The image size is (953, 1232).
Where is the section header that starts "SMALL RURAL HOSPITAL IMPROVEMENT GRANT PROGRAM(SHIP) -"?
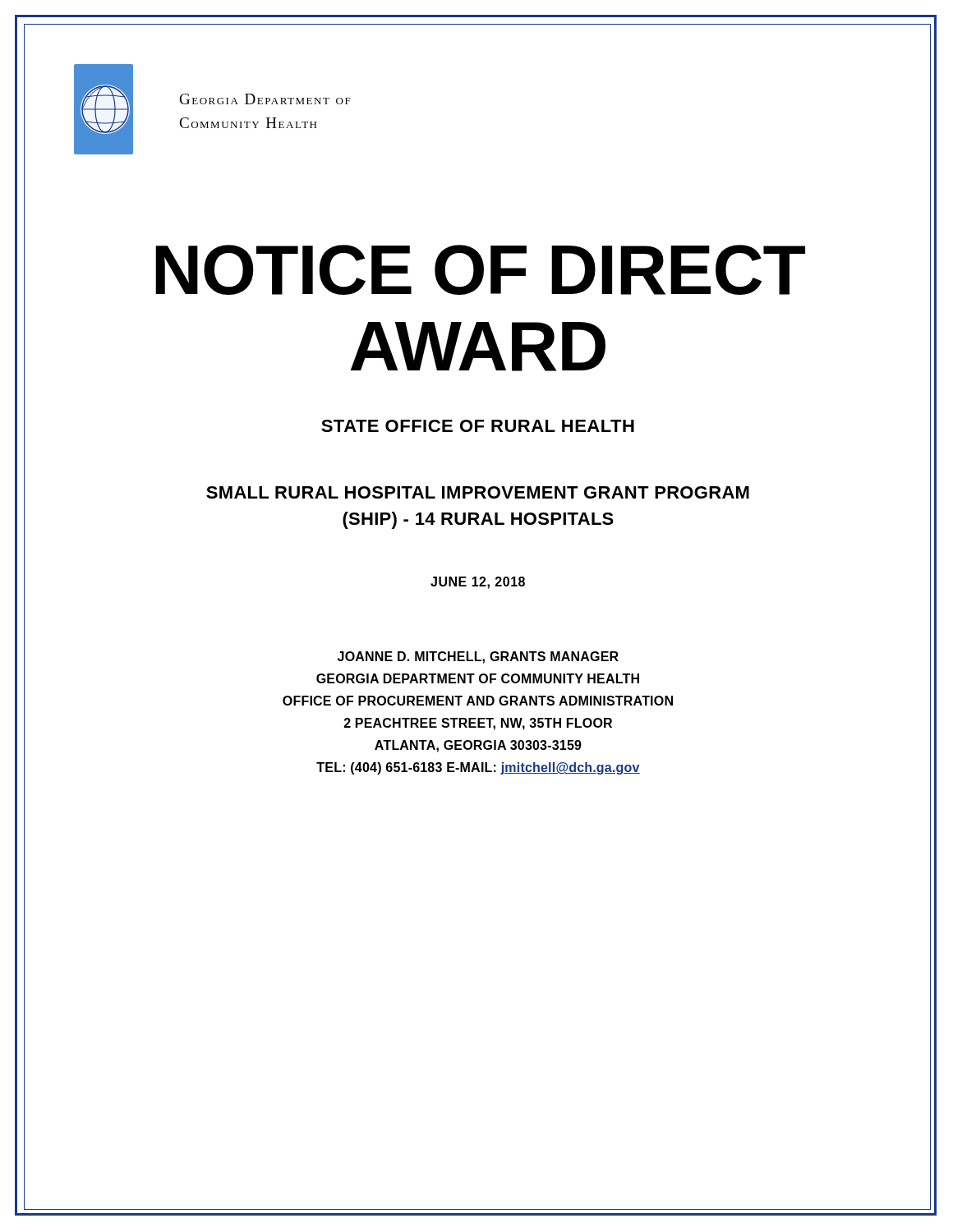[x=478, y=505]
